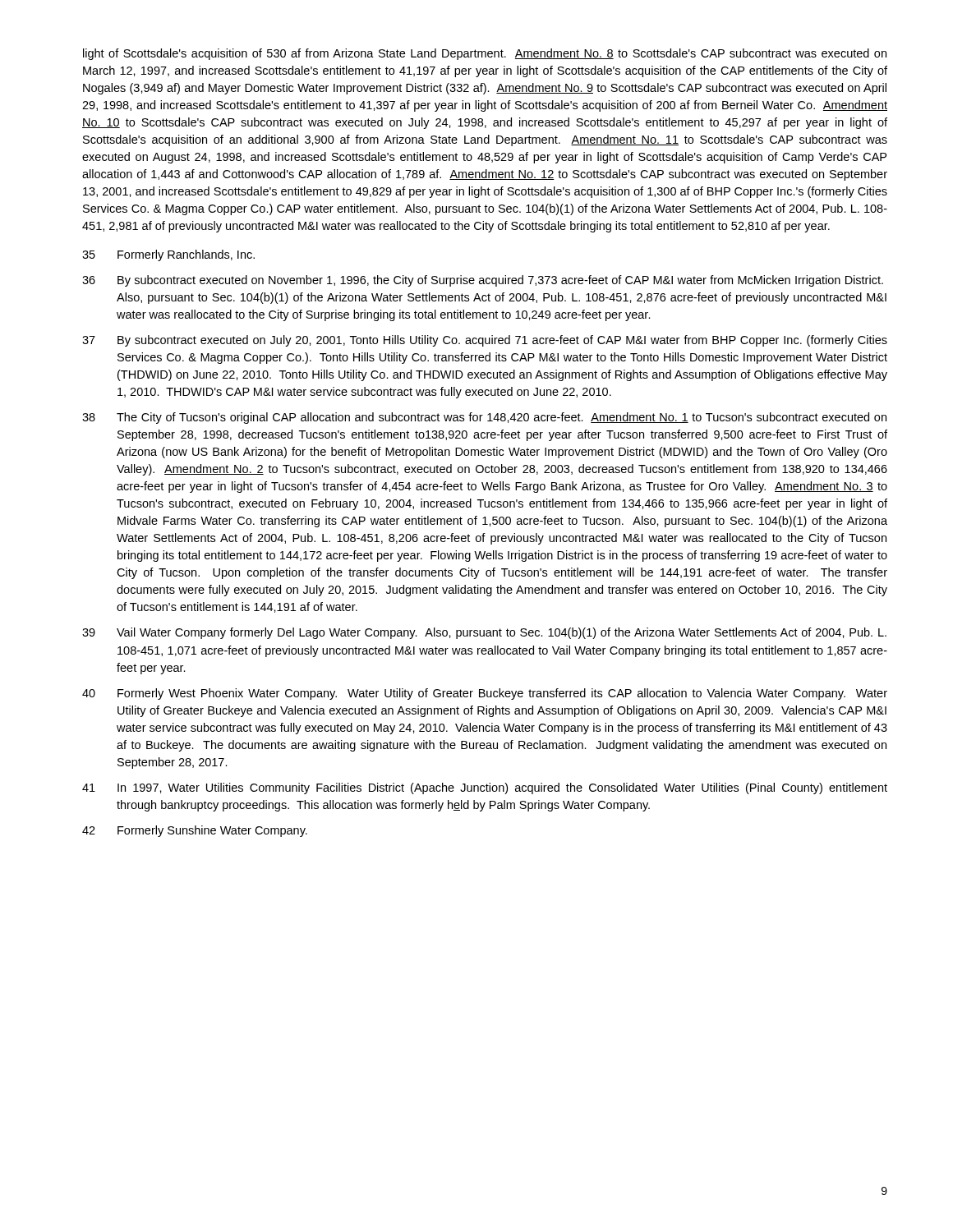Point to the element starting "36 By subcontract executed on November"

pos(485,298)
